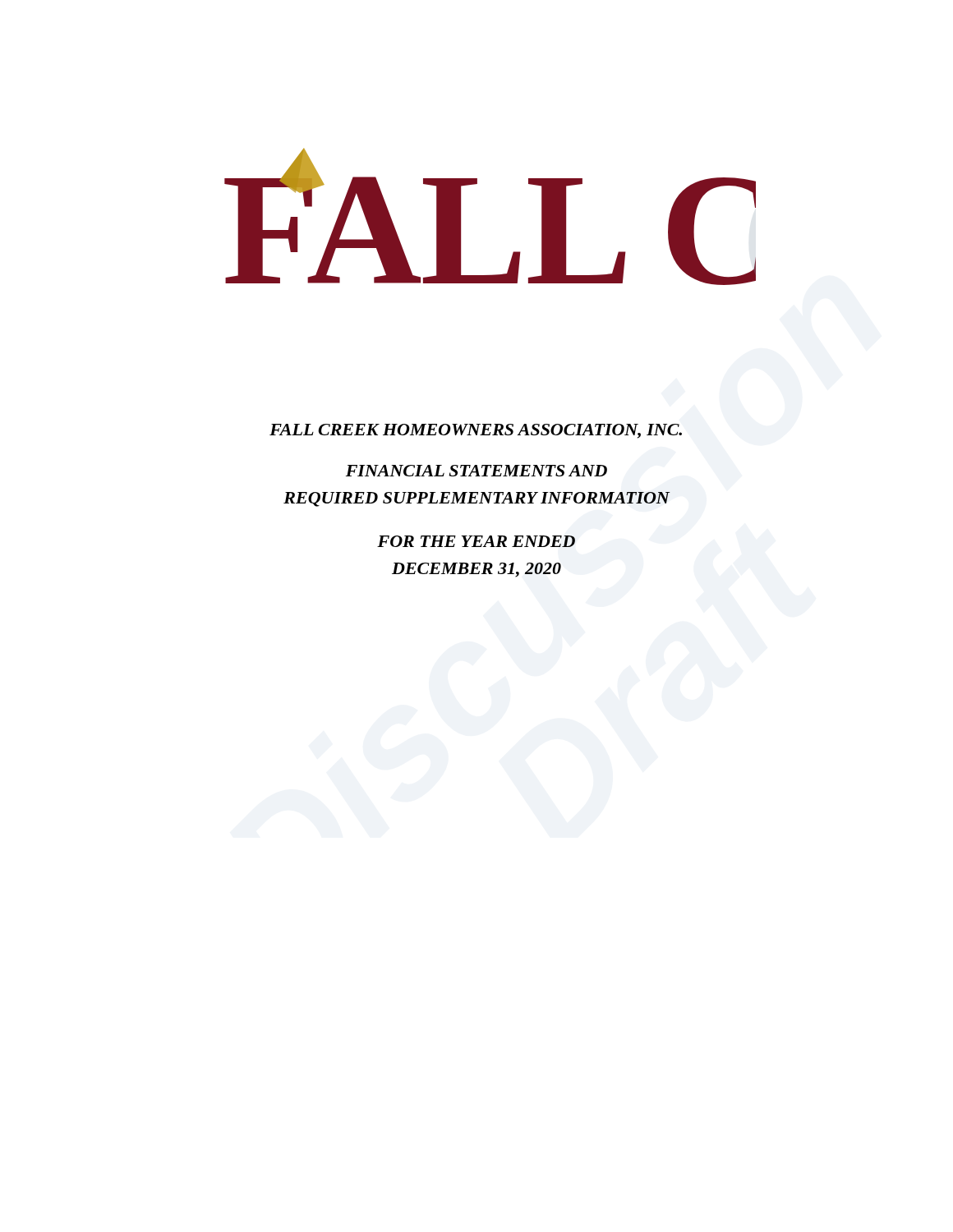953x1232 pixels.
Task: Click on the title that reads "FOR THE YEAR ENDEDDECEMBER"
Action: (476, 554)
